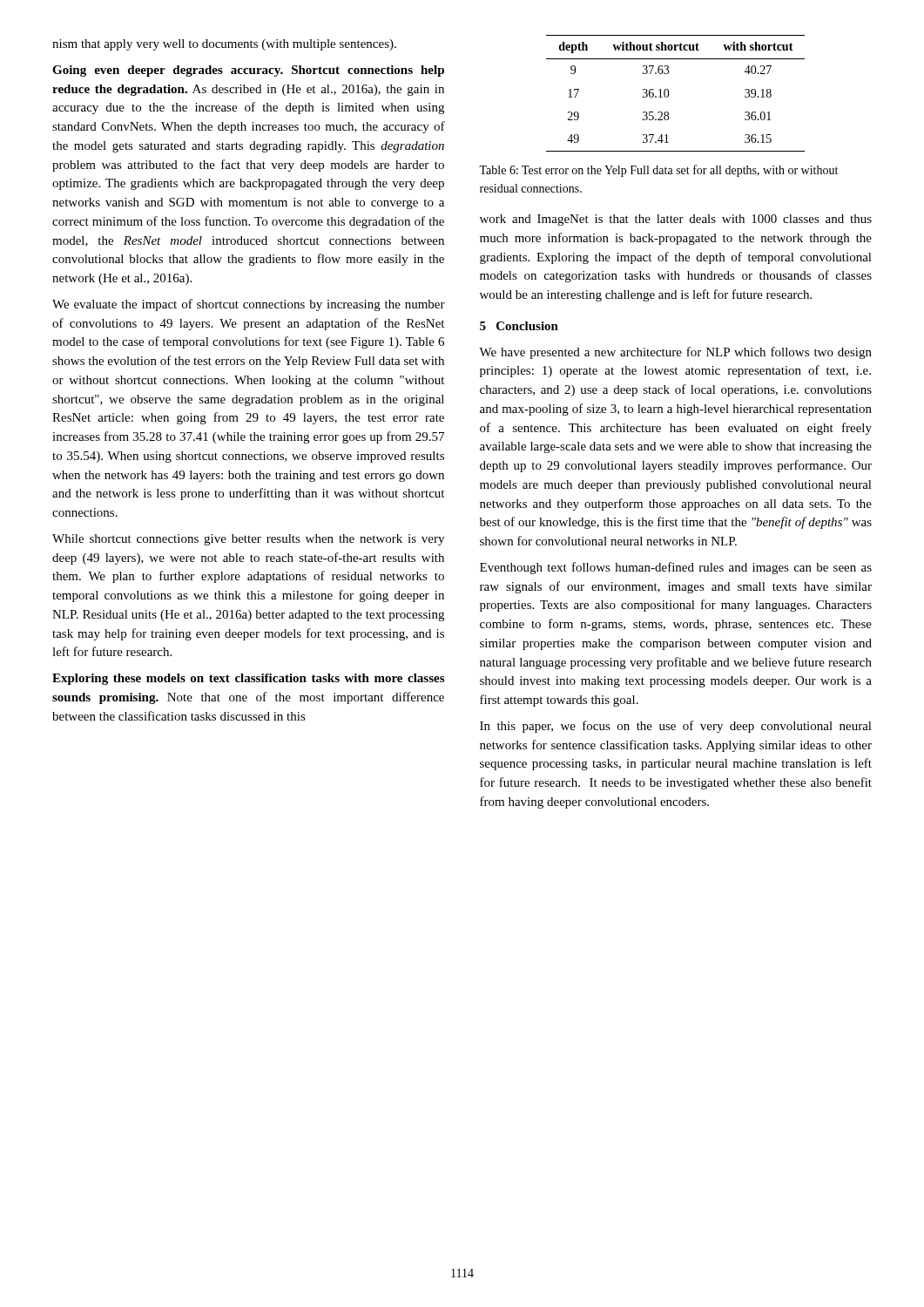
Task: Select the text block with the text "Going even deeper degrades"
Action: [248, 174]
